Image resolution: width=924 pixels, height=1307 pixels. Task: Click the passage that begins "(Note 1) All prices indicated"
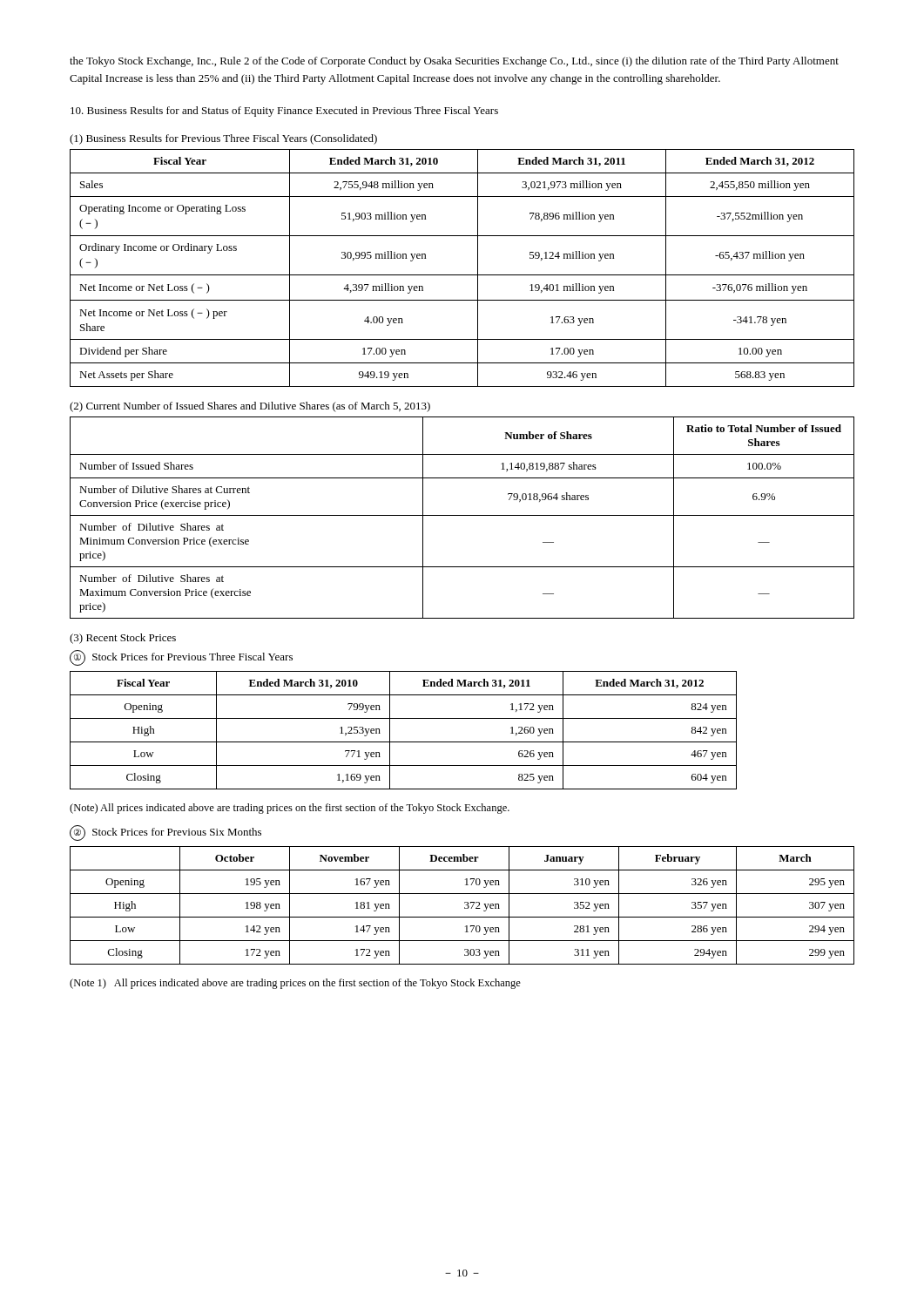[295, 982]
